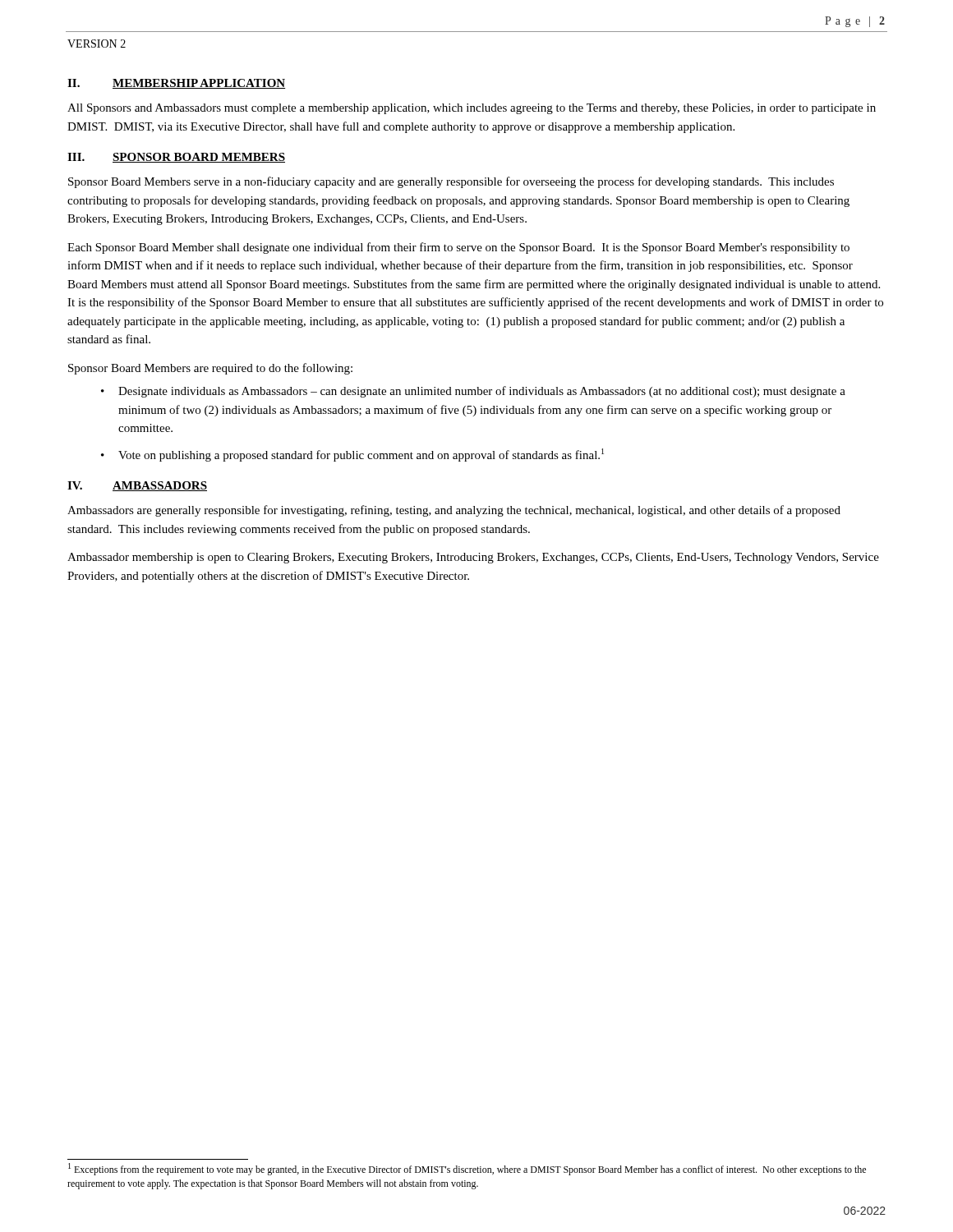The height and width of the screenshot is (1232, 953).
Task: Click on the text block that says "Sponsor Board Members serve in a non-fiduciary"
Action: [459, 200]
